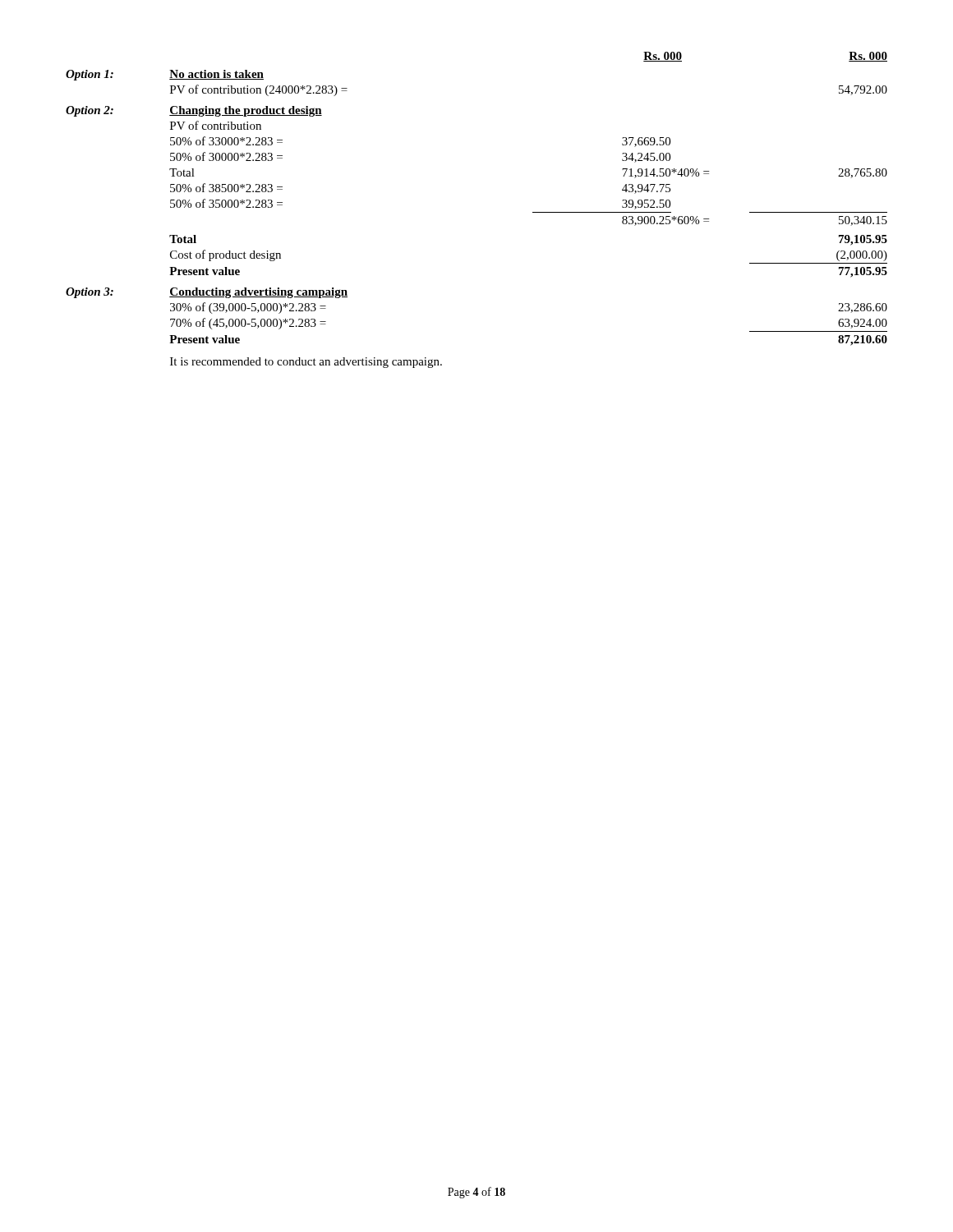Viewport: 953px width, 1232px height.
Task: Select the table that reads "PV of contribution (24000*2.283)"
Action: point(476,209)
